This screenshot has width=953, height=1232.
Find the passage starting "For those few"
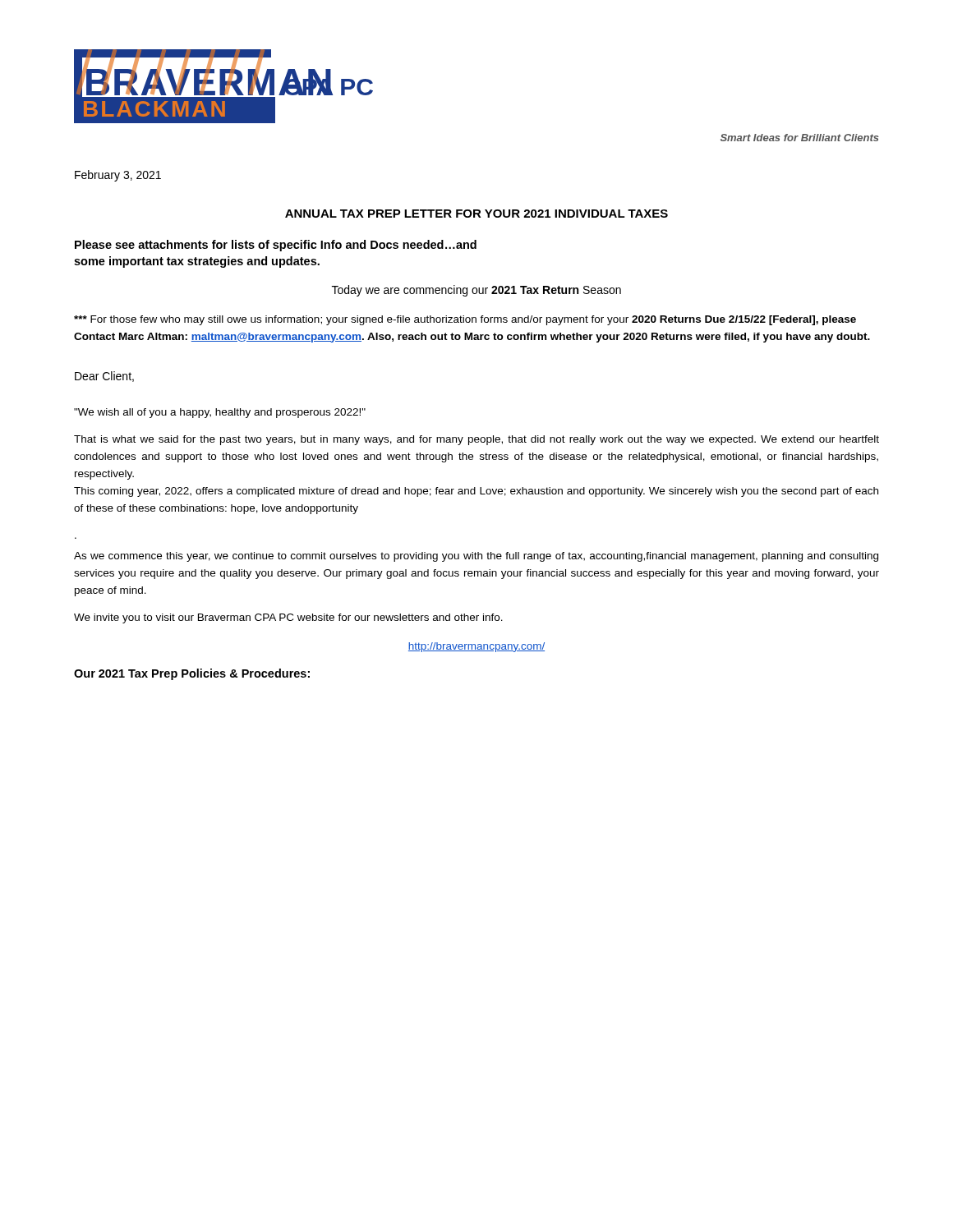(472, 327)
